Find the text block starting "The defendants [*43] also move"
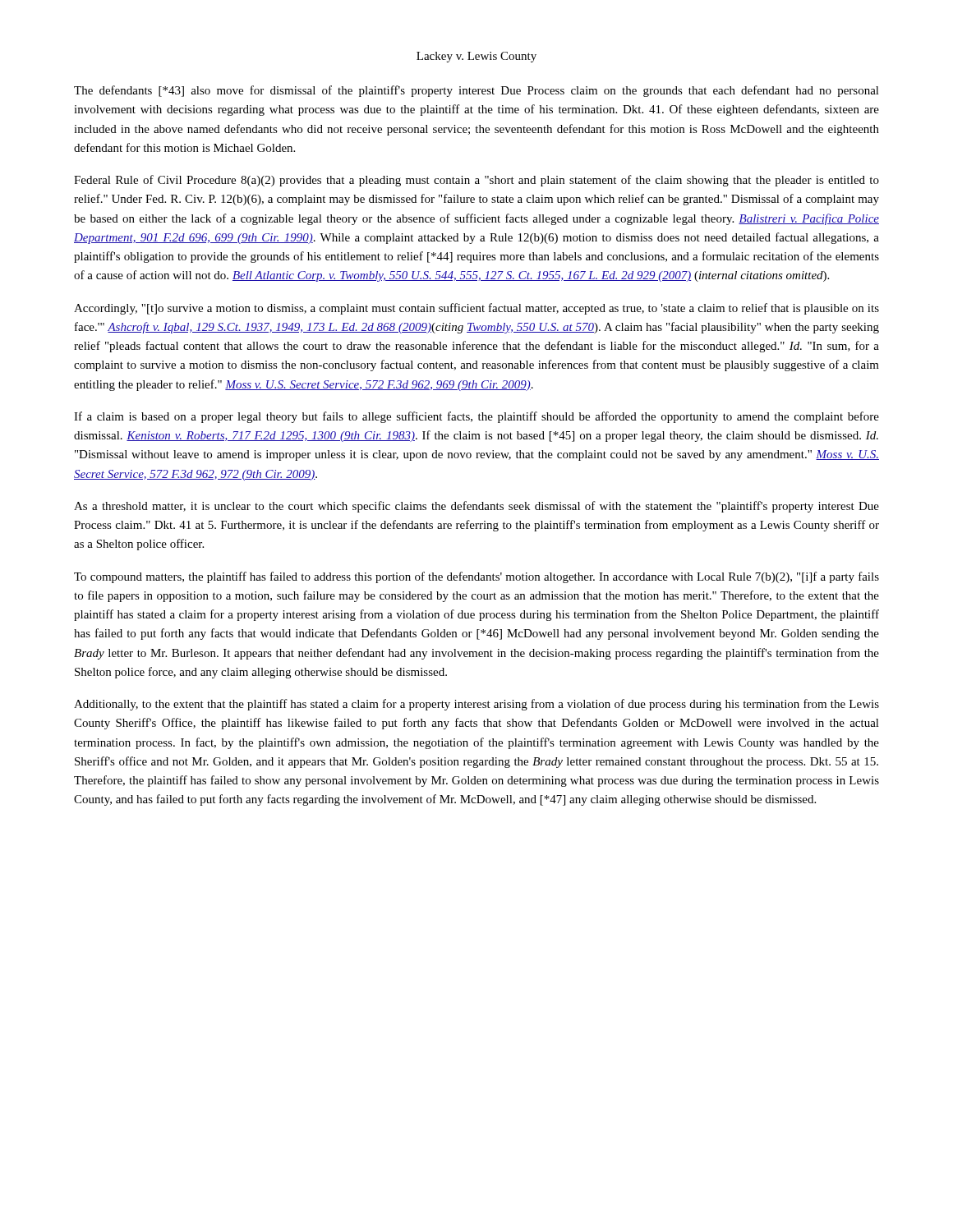Screen dimensions: 1232x953 pyautogui.click(x=476, y=119)
